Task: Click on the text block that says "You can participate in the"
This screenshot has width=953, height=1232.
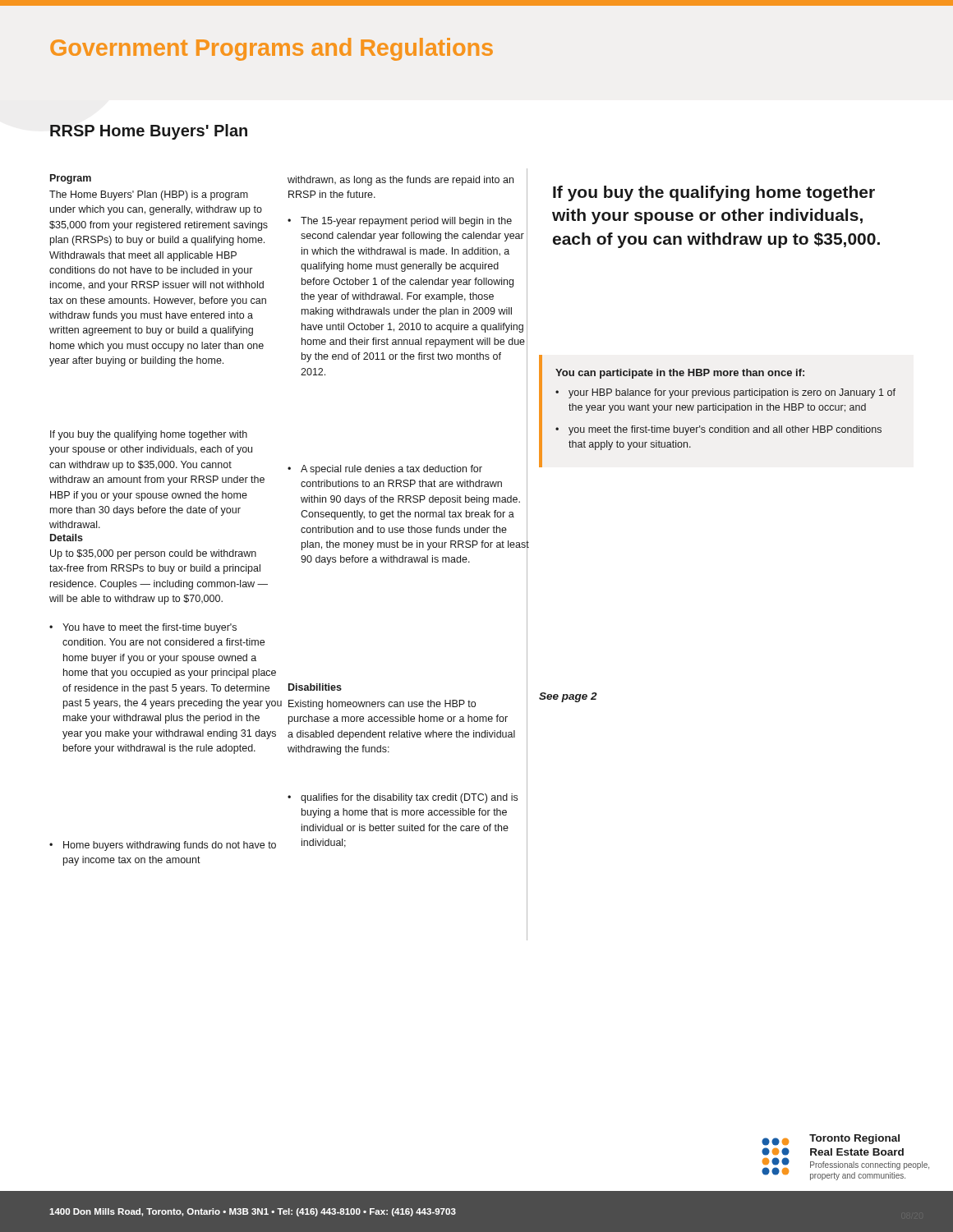Action: [728, 409]
